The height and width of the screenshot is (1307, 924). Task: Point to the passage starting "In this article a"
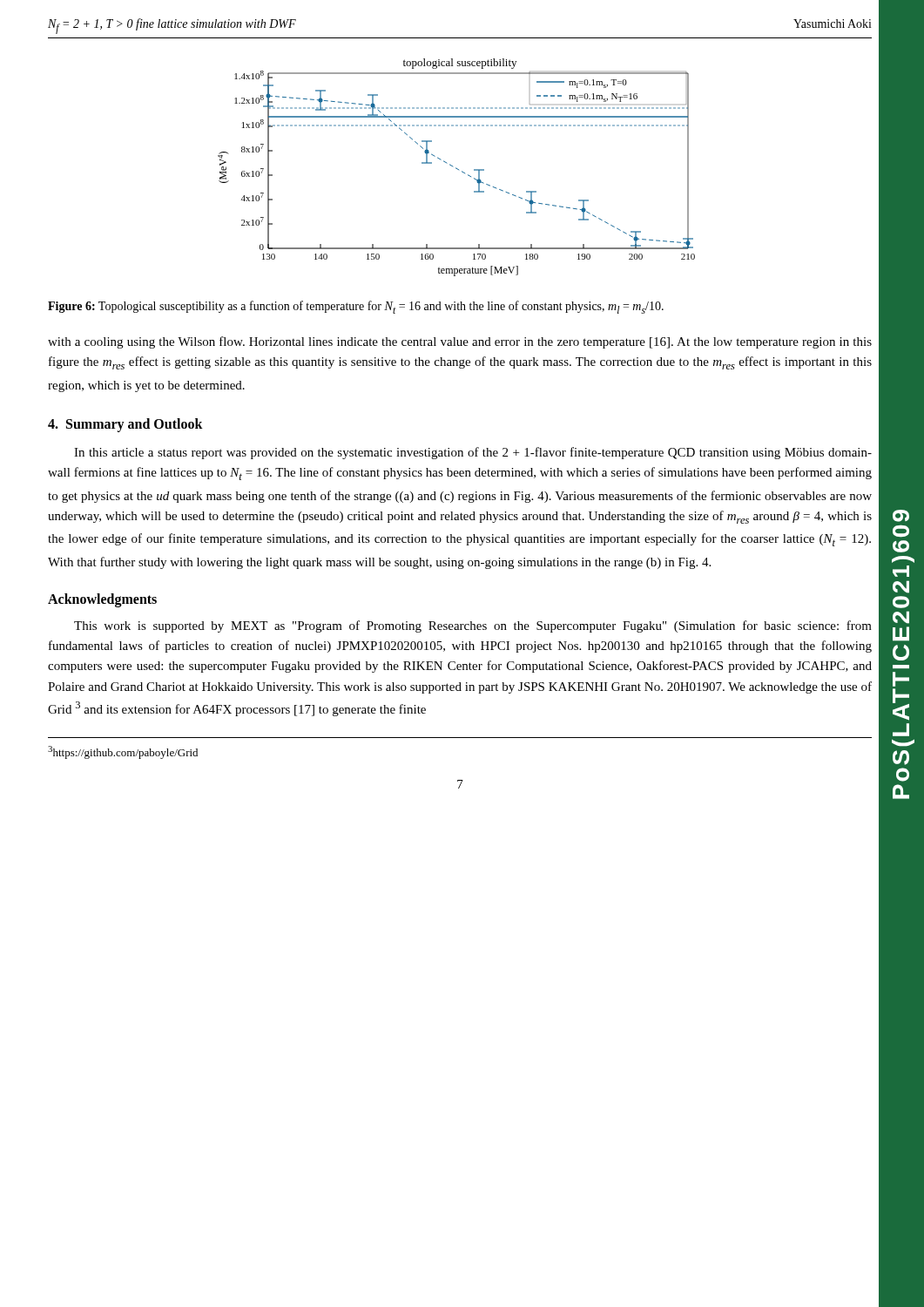460,507
